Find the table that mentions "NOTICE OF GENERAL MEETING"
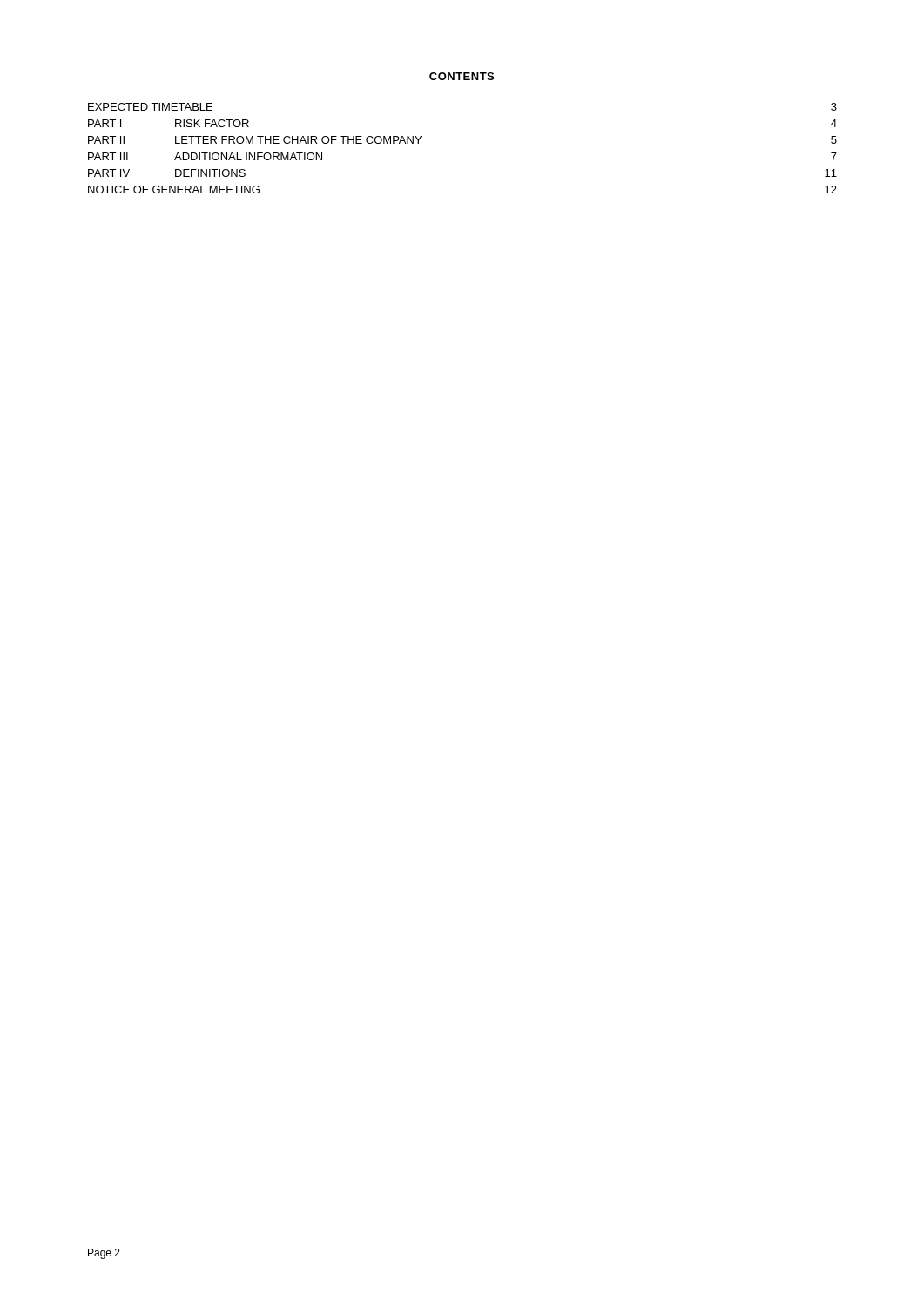The width and height of the screenshot is (924, 1307). point(462,148)
